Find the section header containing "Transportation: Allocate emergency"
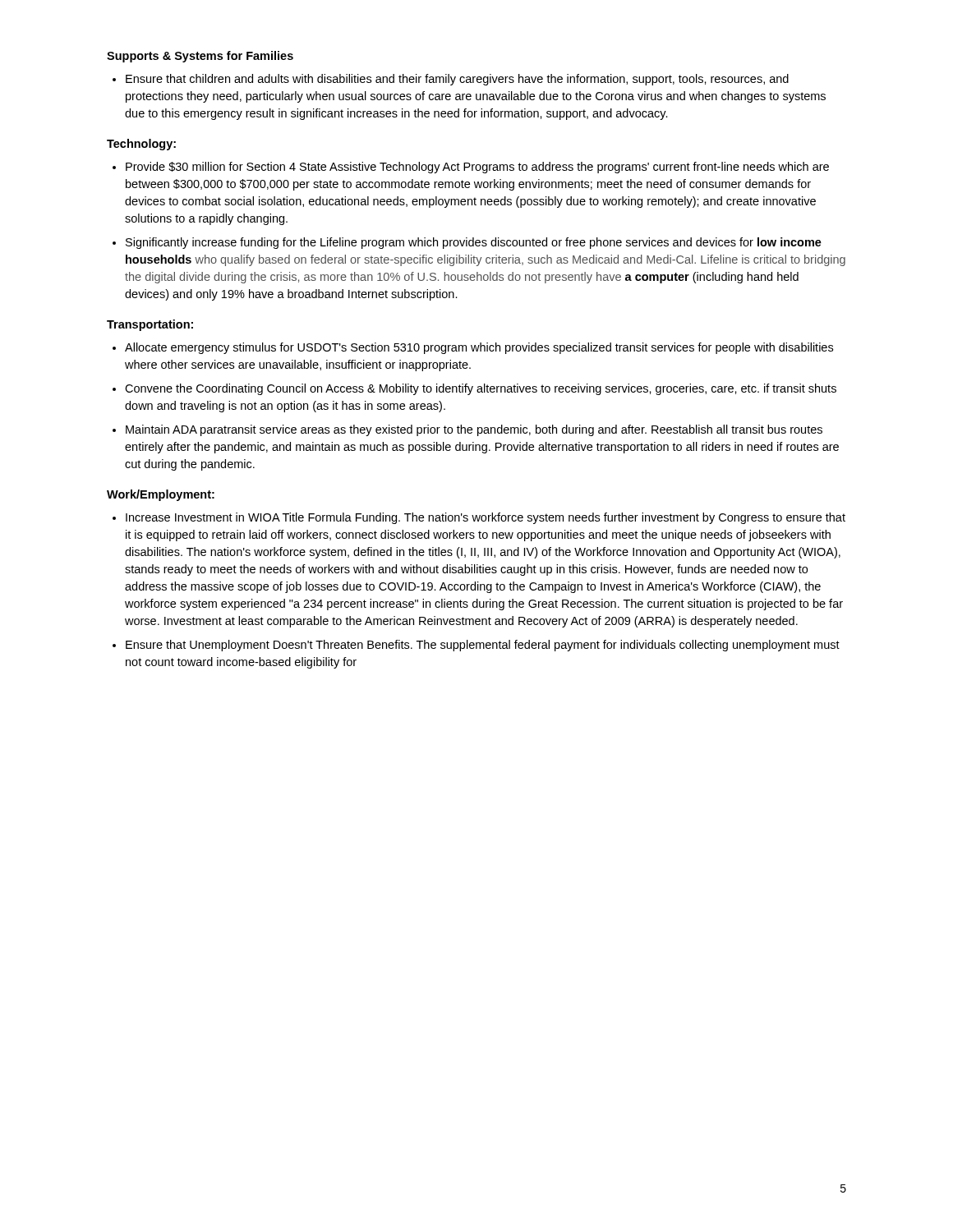 [x=476, y=396]
